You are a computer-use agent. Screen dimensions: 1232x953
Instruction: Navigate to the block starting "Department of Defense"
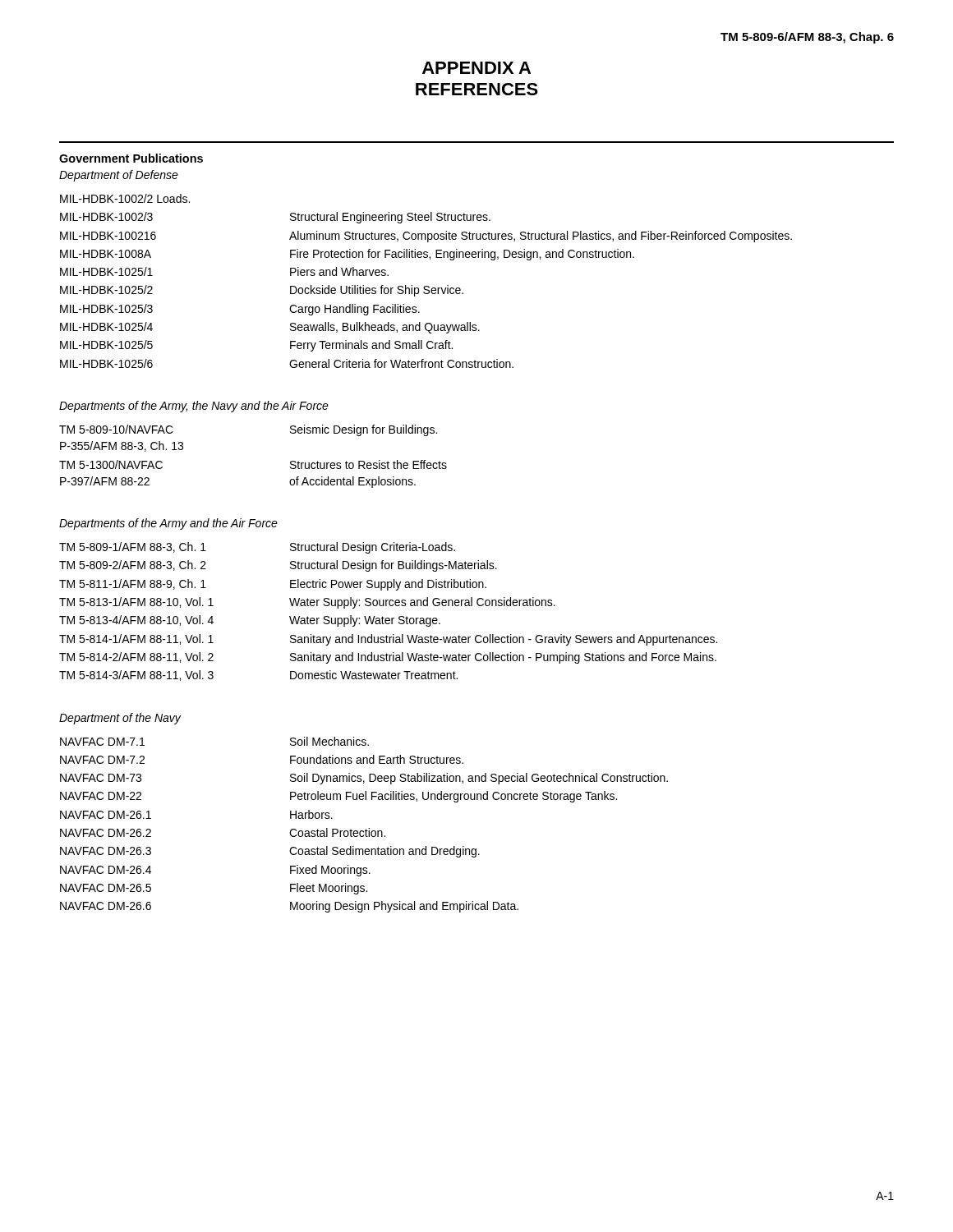coord(119,175)
